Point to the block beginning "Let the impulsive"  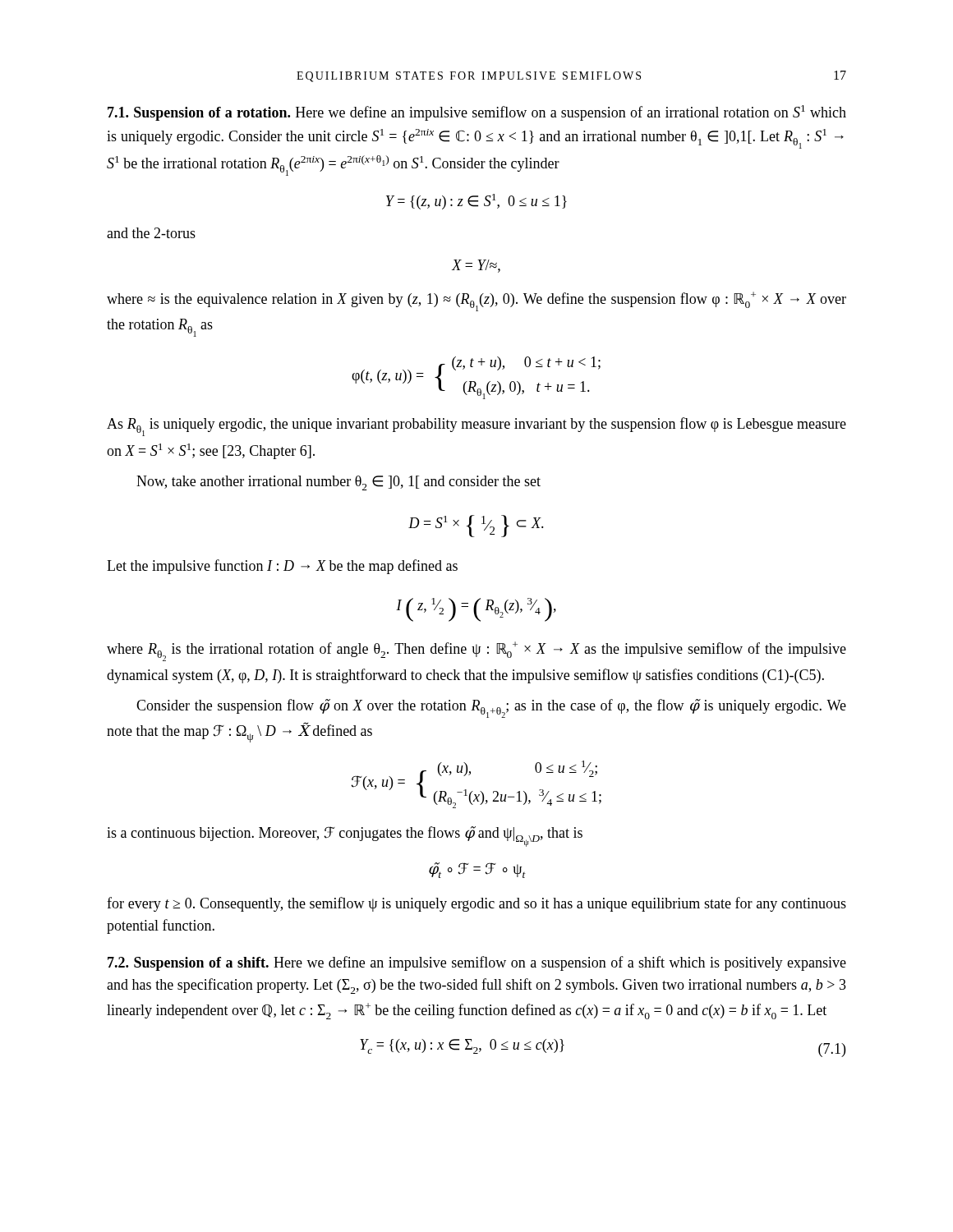[x=282, y=566]
